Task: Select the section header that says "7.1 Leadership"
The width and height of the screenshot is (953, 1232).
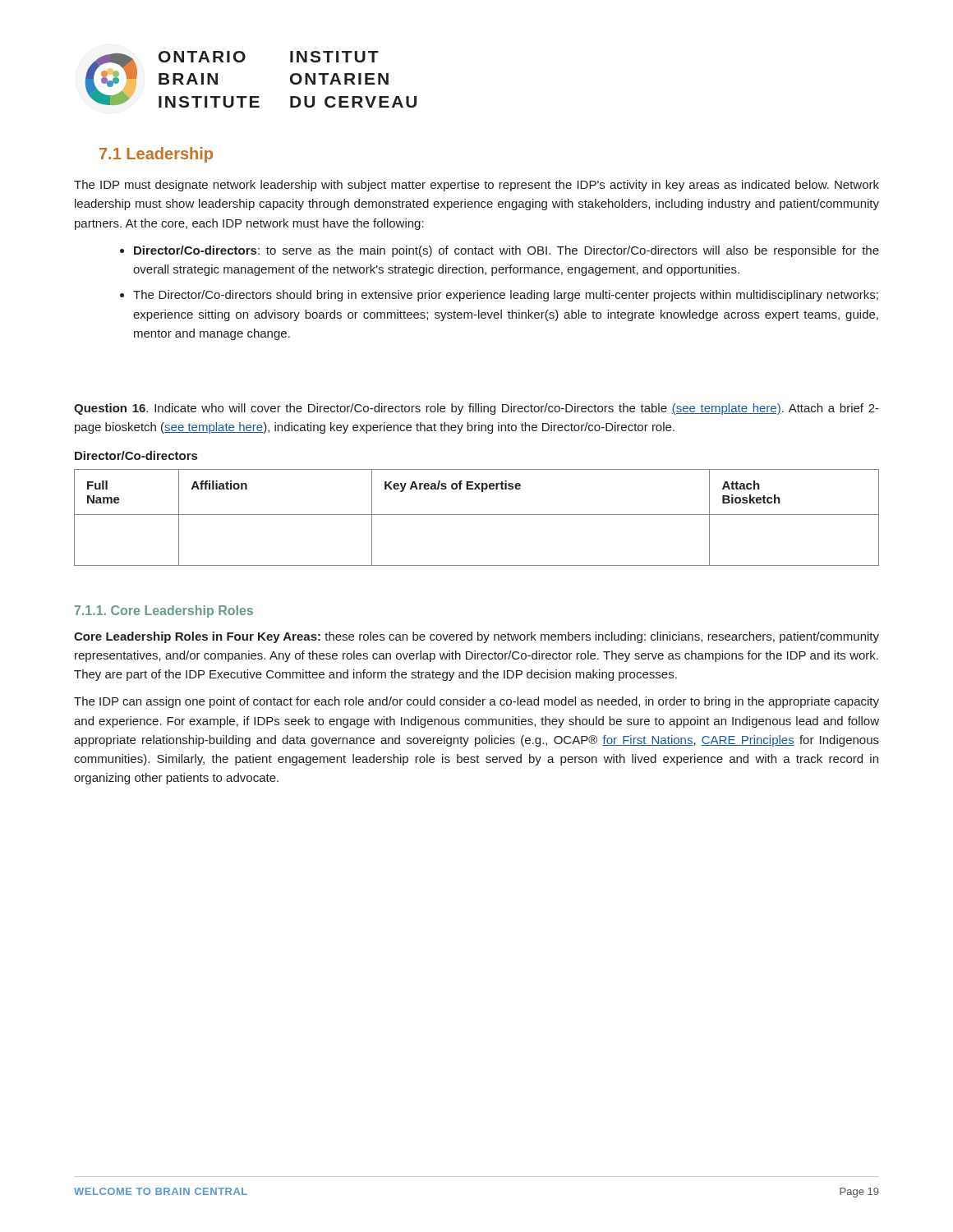Action: [x=156, y=154]
